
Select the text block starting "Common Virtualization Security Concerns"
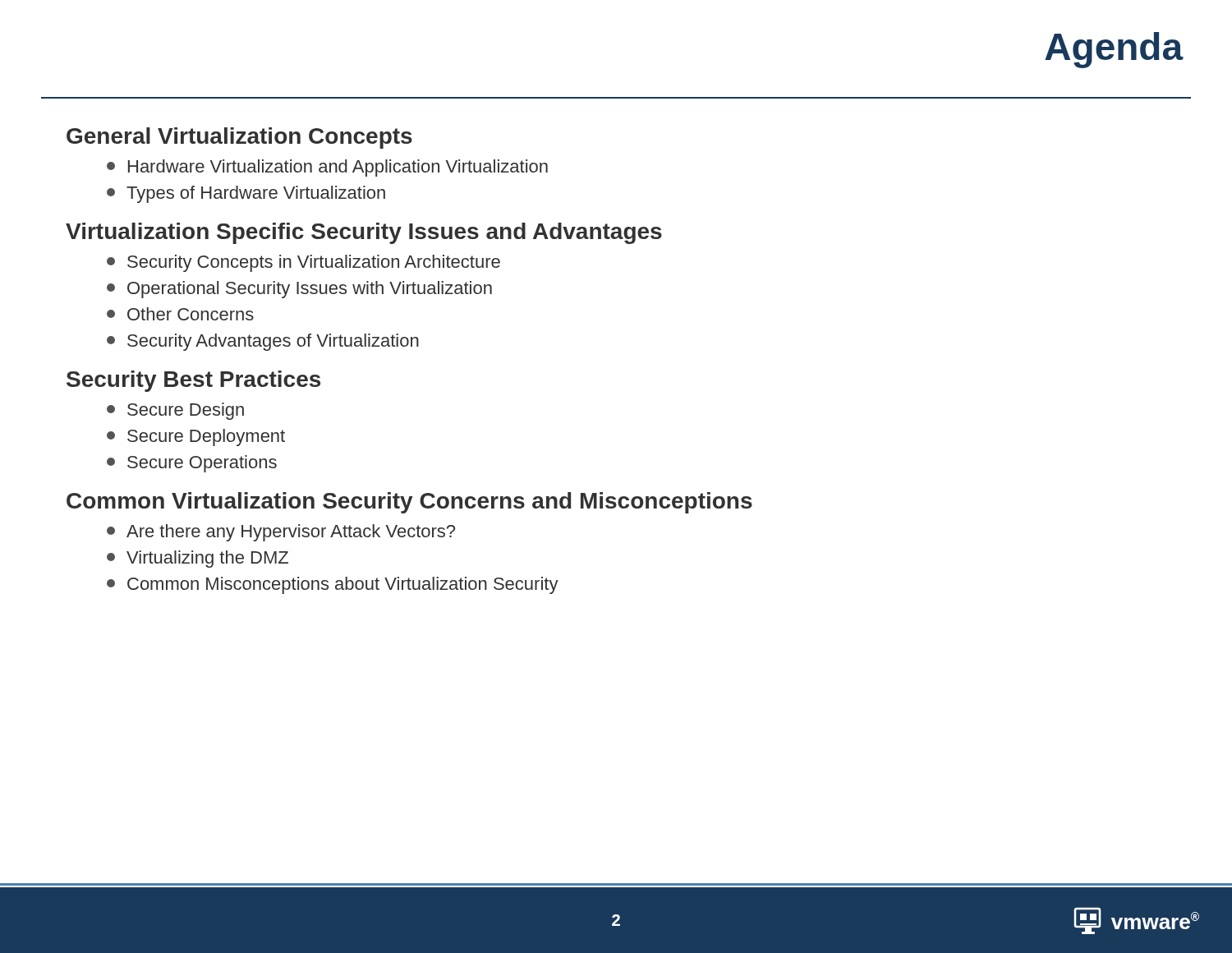(x=409, y=501)
